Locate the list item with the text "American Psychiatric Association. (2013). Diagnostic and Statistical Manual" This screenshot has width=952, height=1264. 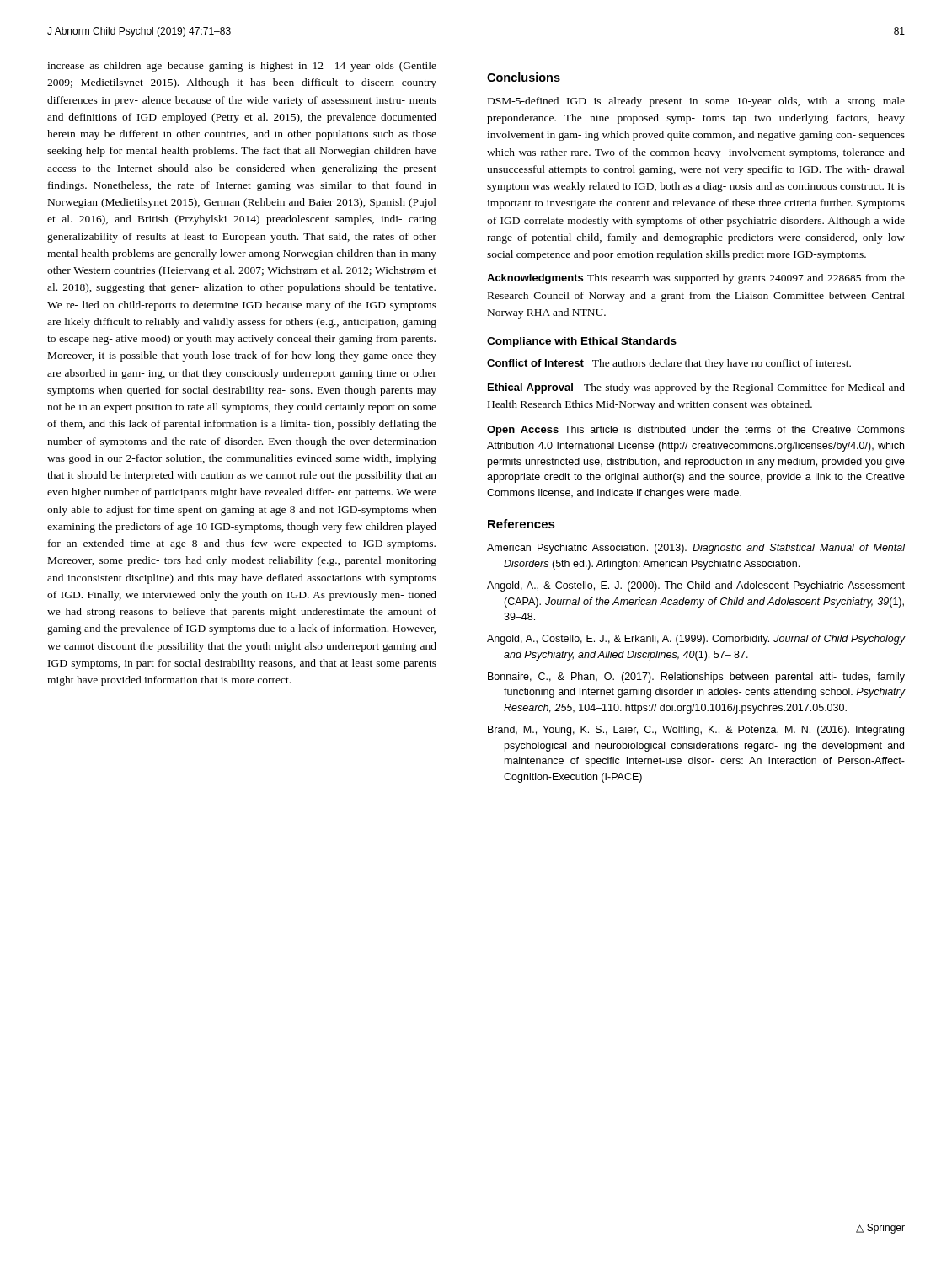pyautogui.click(x=696, y=556)
